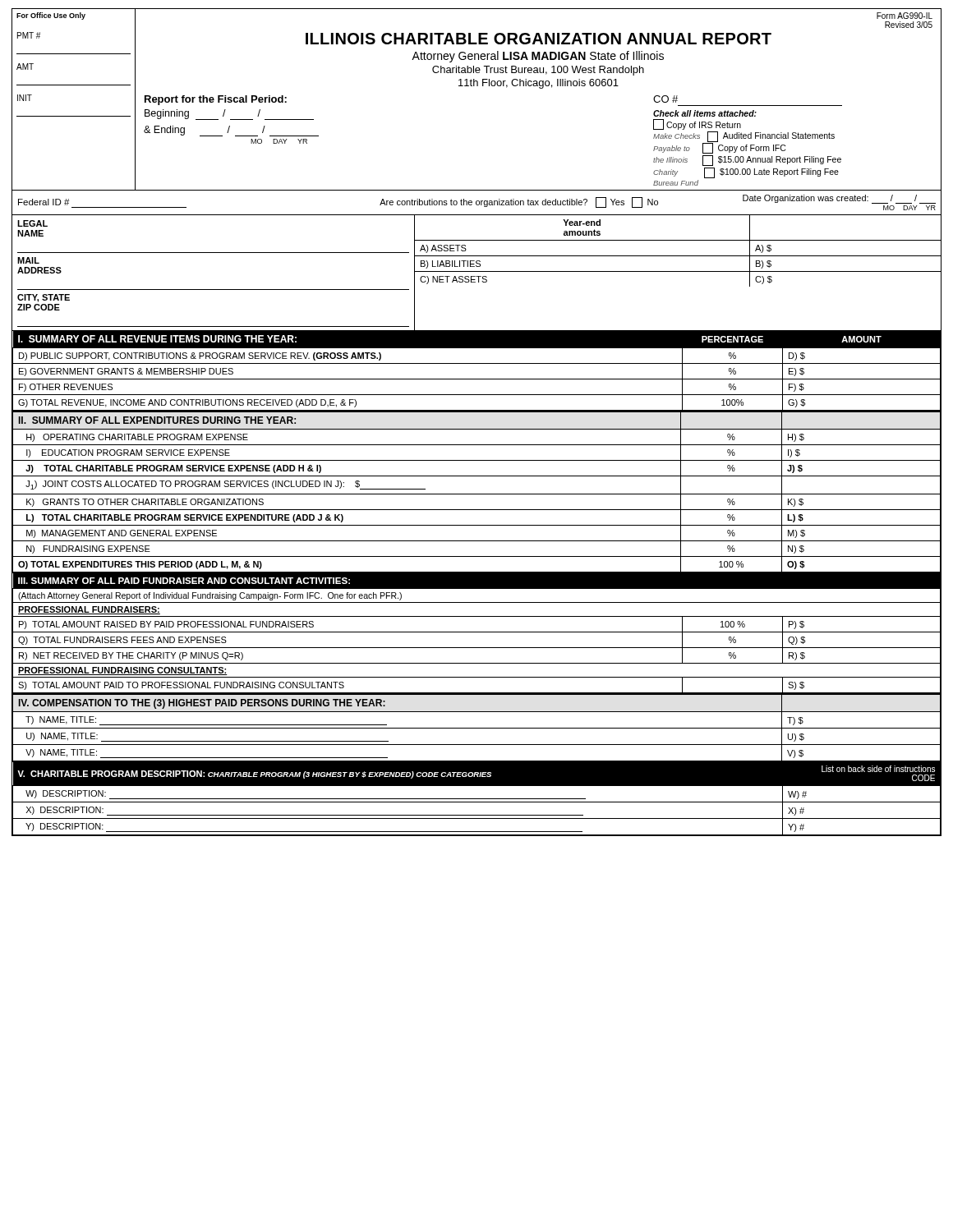The image size is (953, 1232).
Task: Select the table that reads "IV. COMPENSATION TO THE"
Action: pos(476,728)
